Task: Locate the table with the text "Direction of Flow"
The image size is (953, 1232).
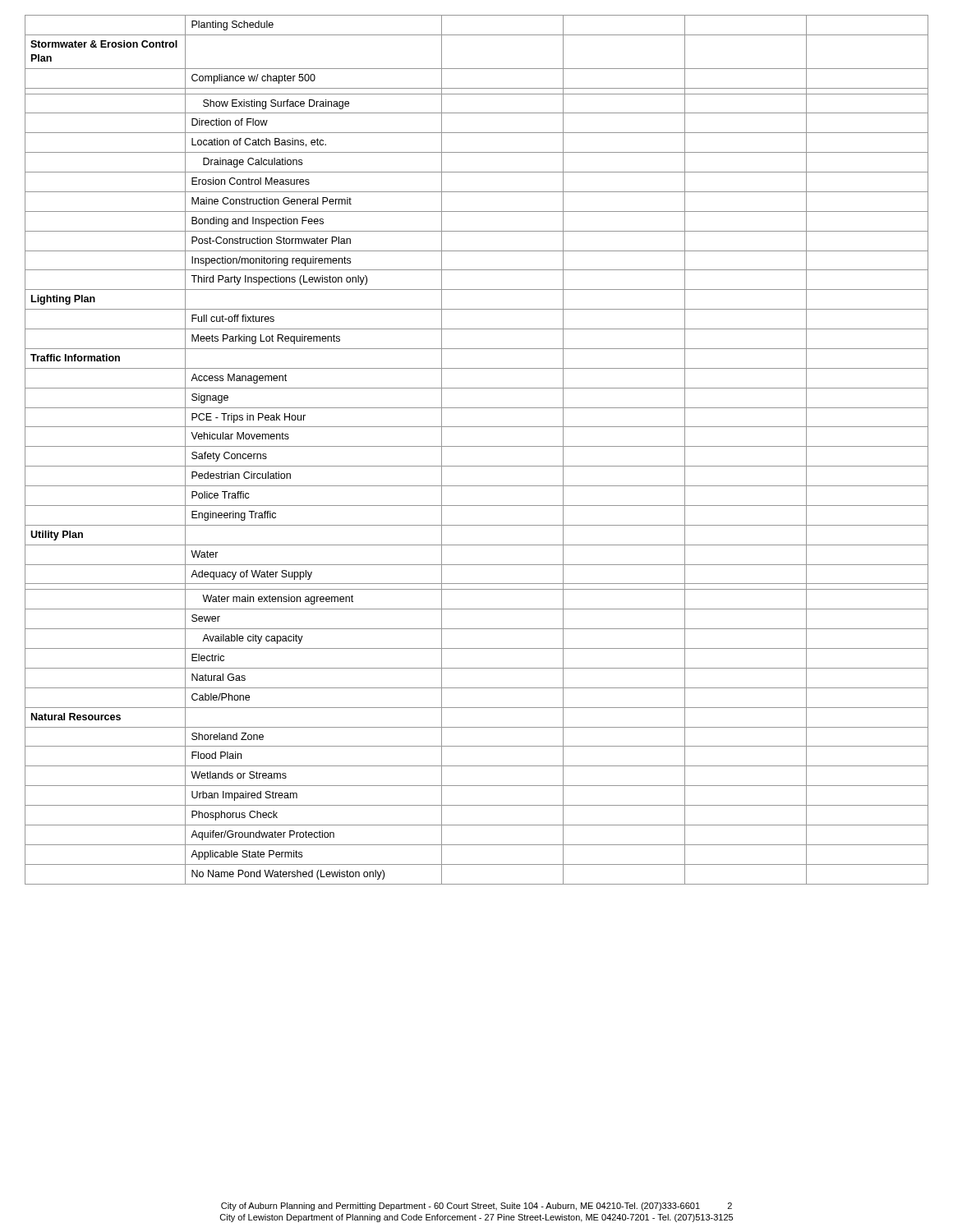Action: point(476,449)
